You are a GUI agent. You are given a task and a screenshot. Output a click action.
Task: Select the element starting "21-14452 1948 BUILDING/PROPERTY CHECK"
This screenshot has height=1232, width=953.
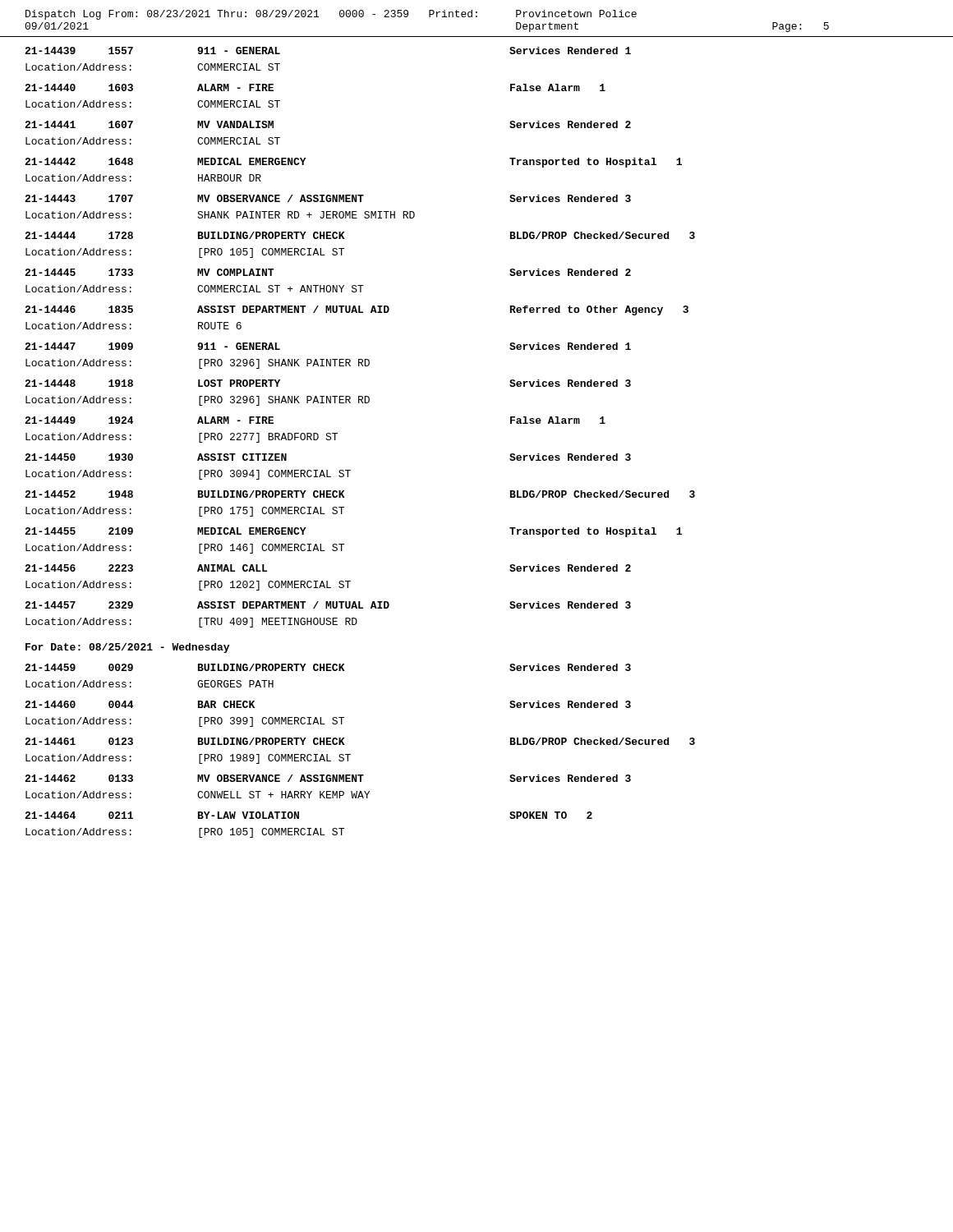tap(57, 495)
